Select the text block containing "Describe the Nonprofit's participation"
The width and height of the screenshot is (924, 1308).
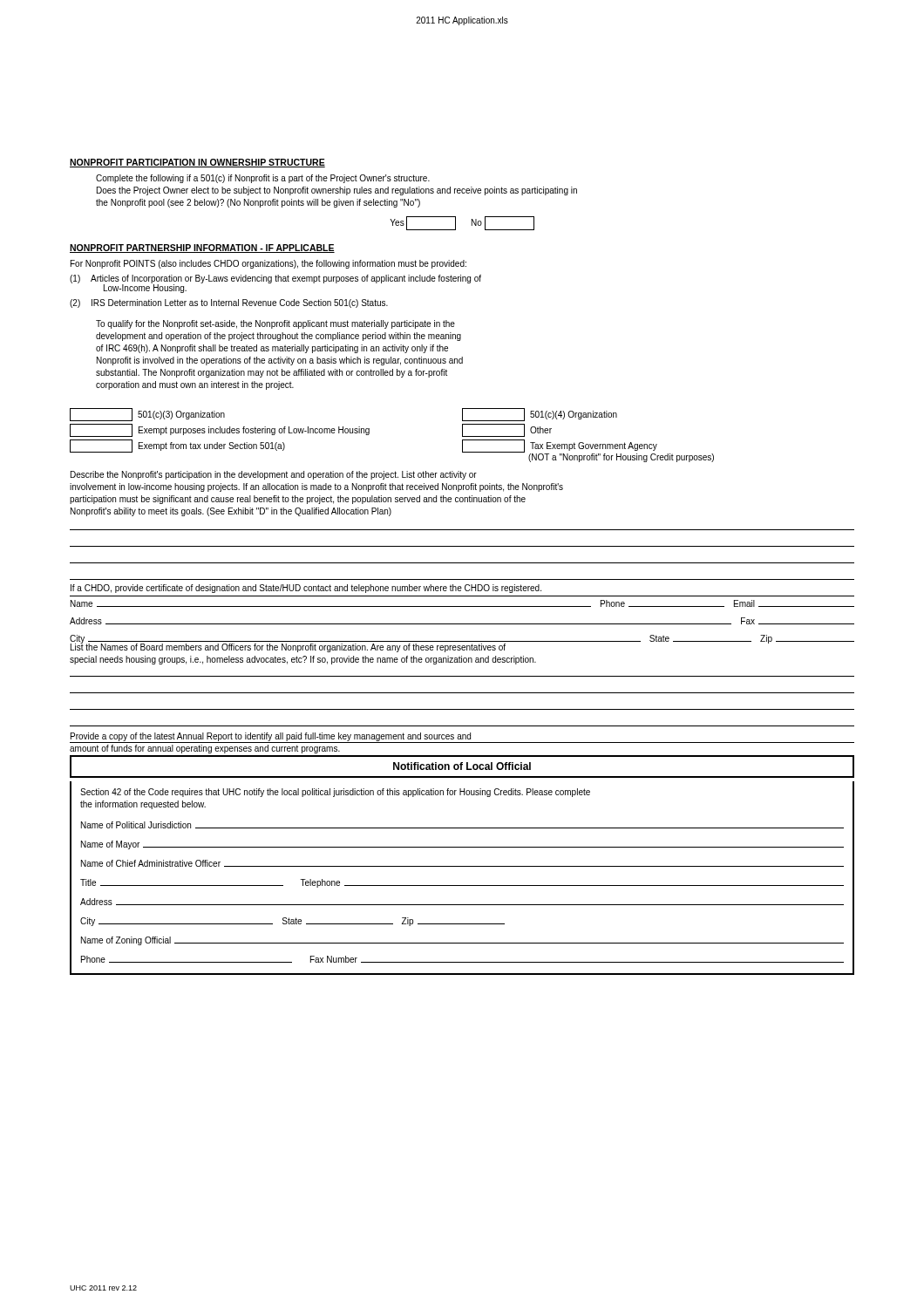462,494
